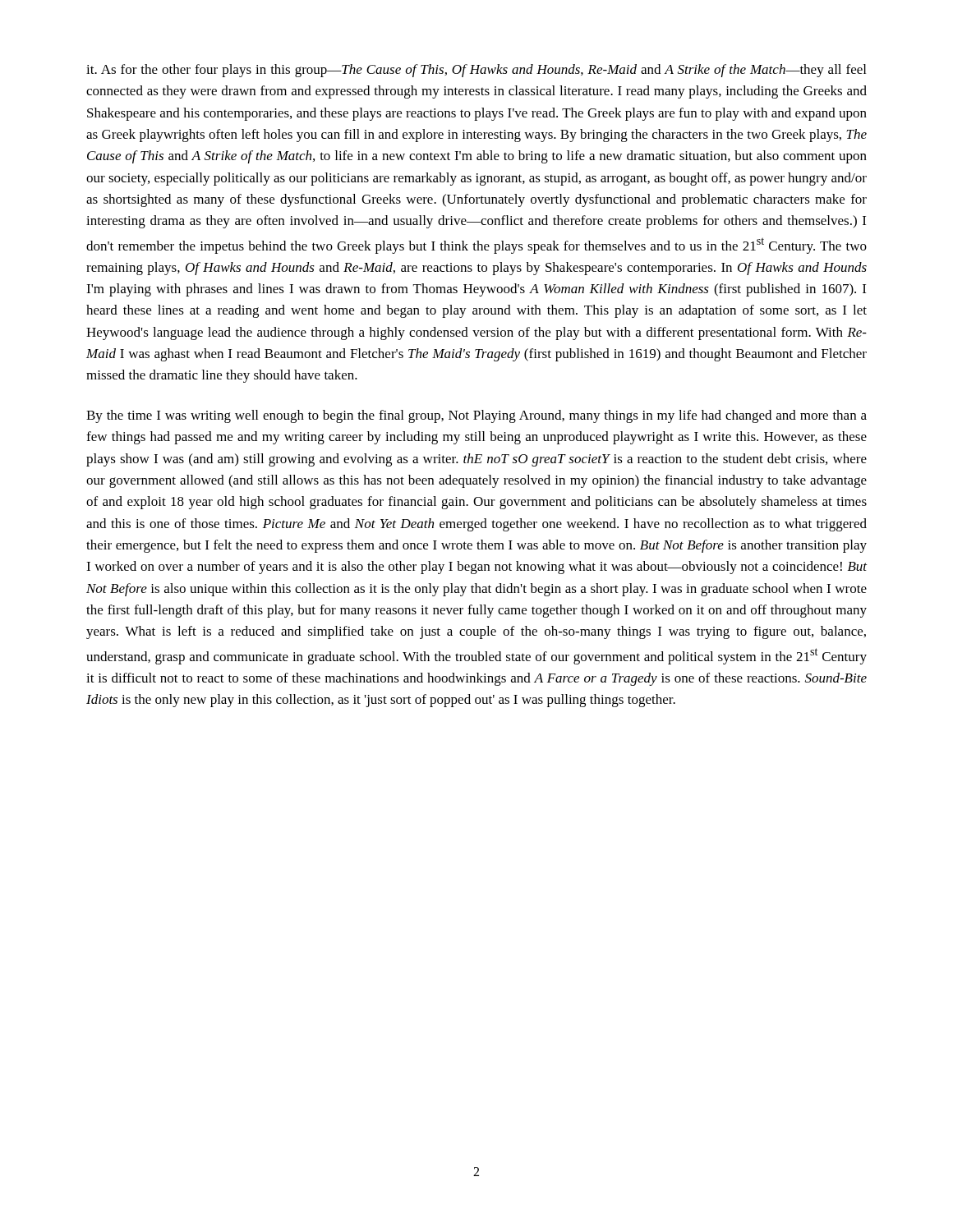Find the text block containing "By the time I was writing well enough"
This screenshot has width=953, height=1232.
476,557
